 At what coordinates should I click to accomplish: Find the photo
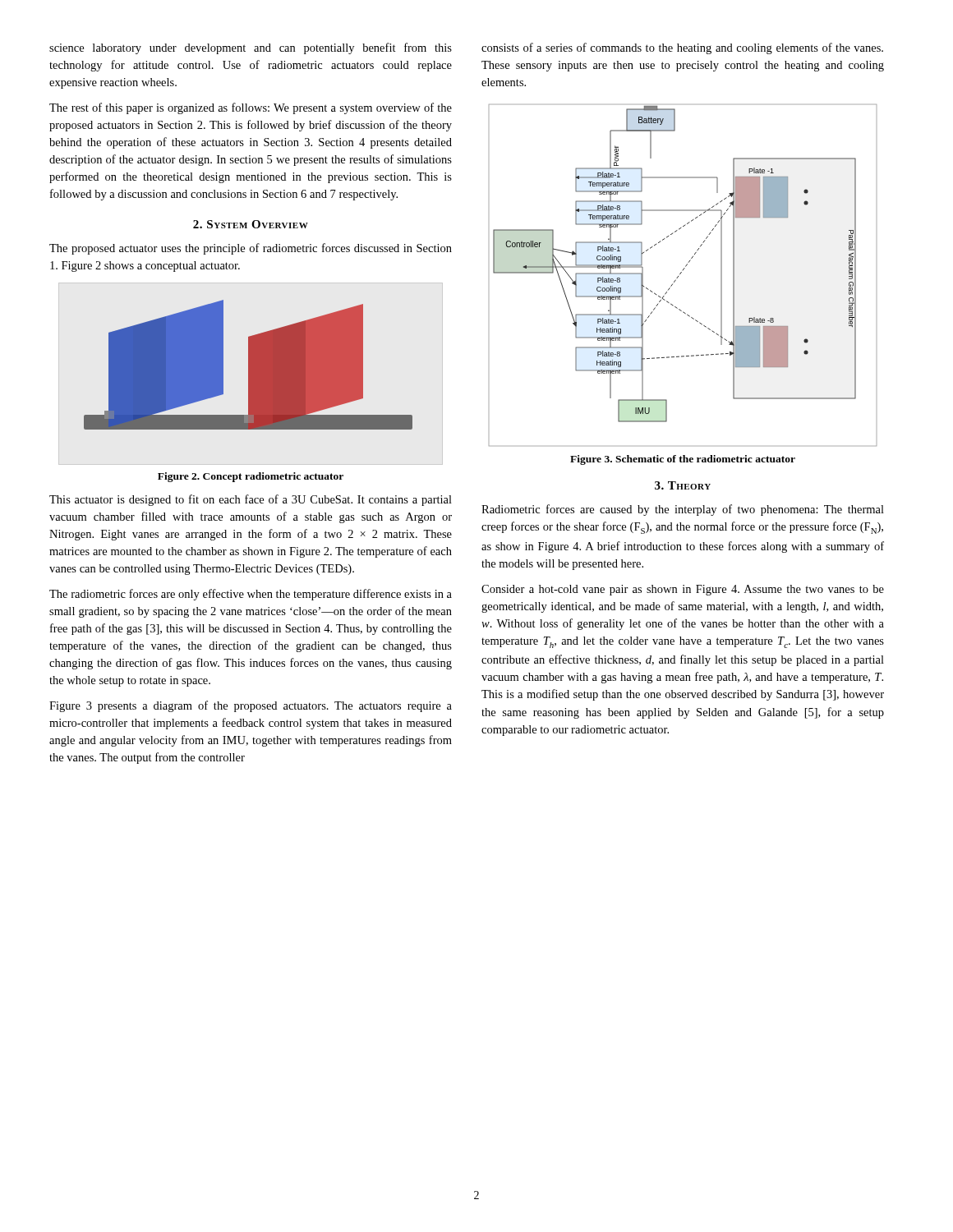click(x=251, y=374)
